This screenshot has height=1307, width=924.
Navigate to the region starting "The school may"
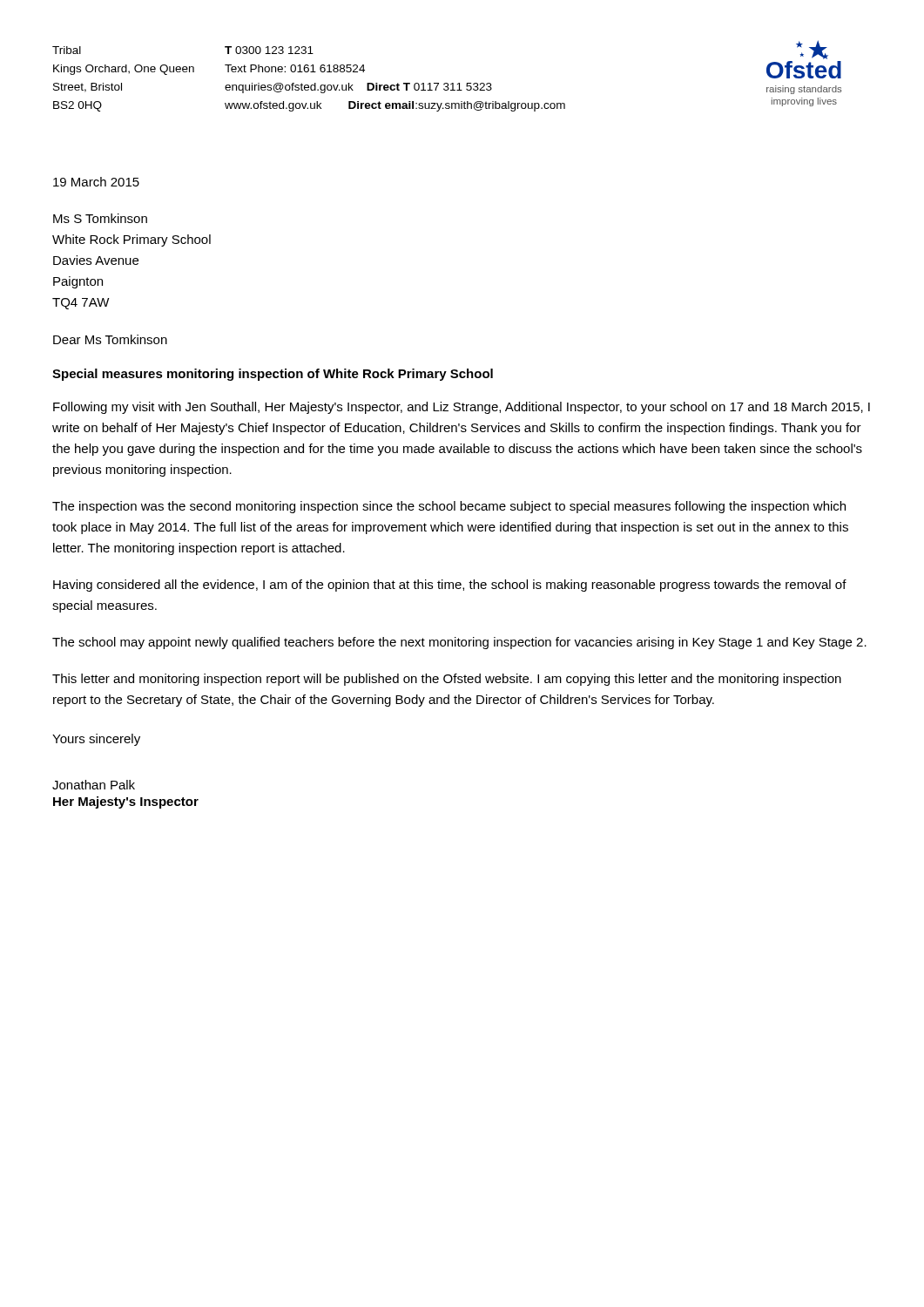(x=460, y=642)
